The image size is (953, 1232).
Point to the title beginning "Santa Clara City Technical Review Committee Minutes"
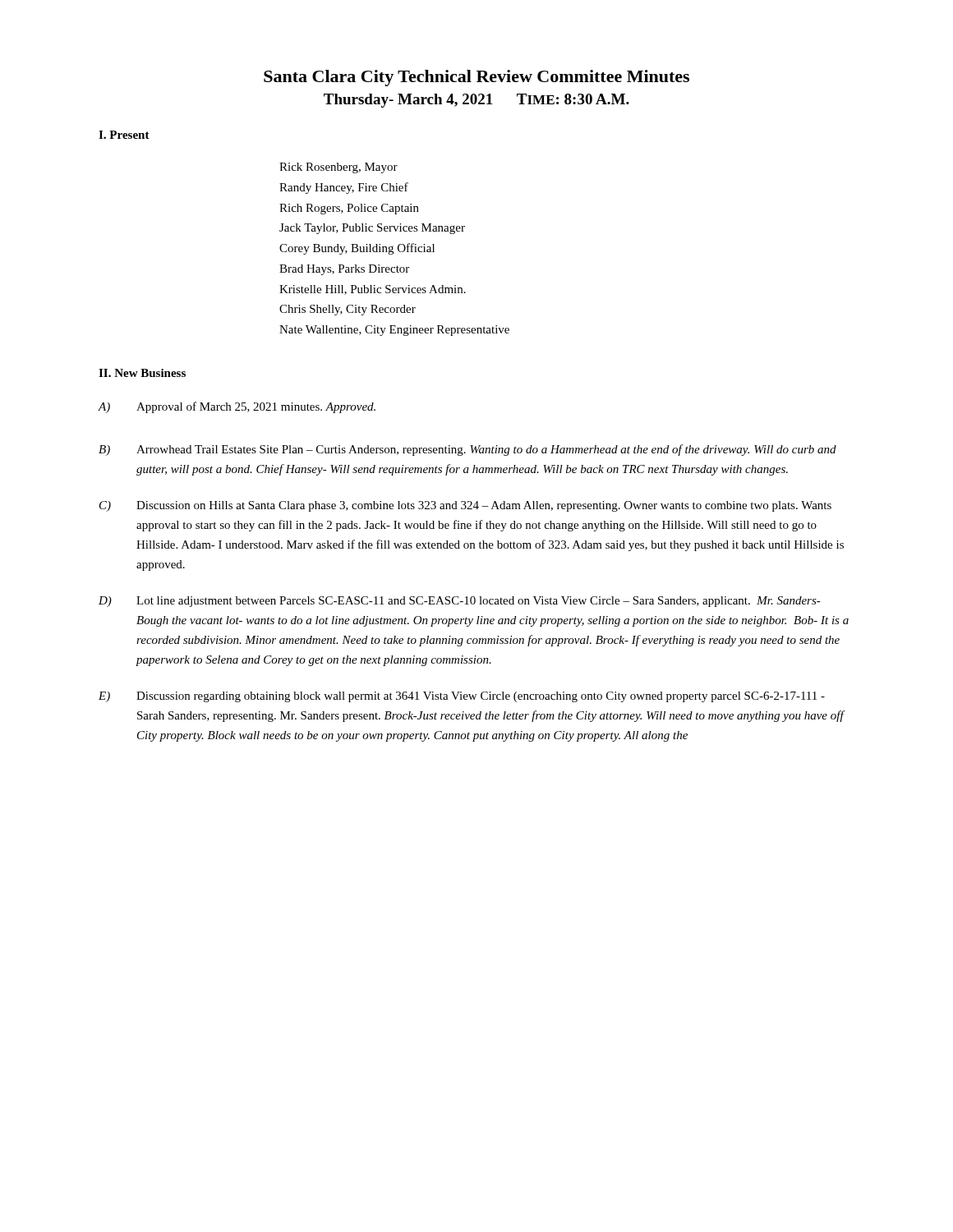(x=476, y=87)
